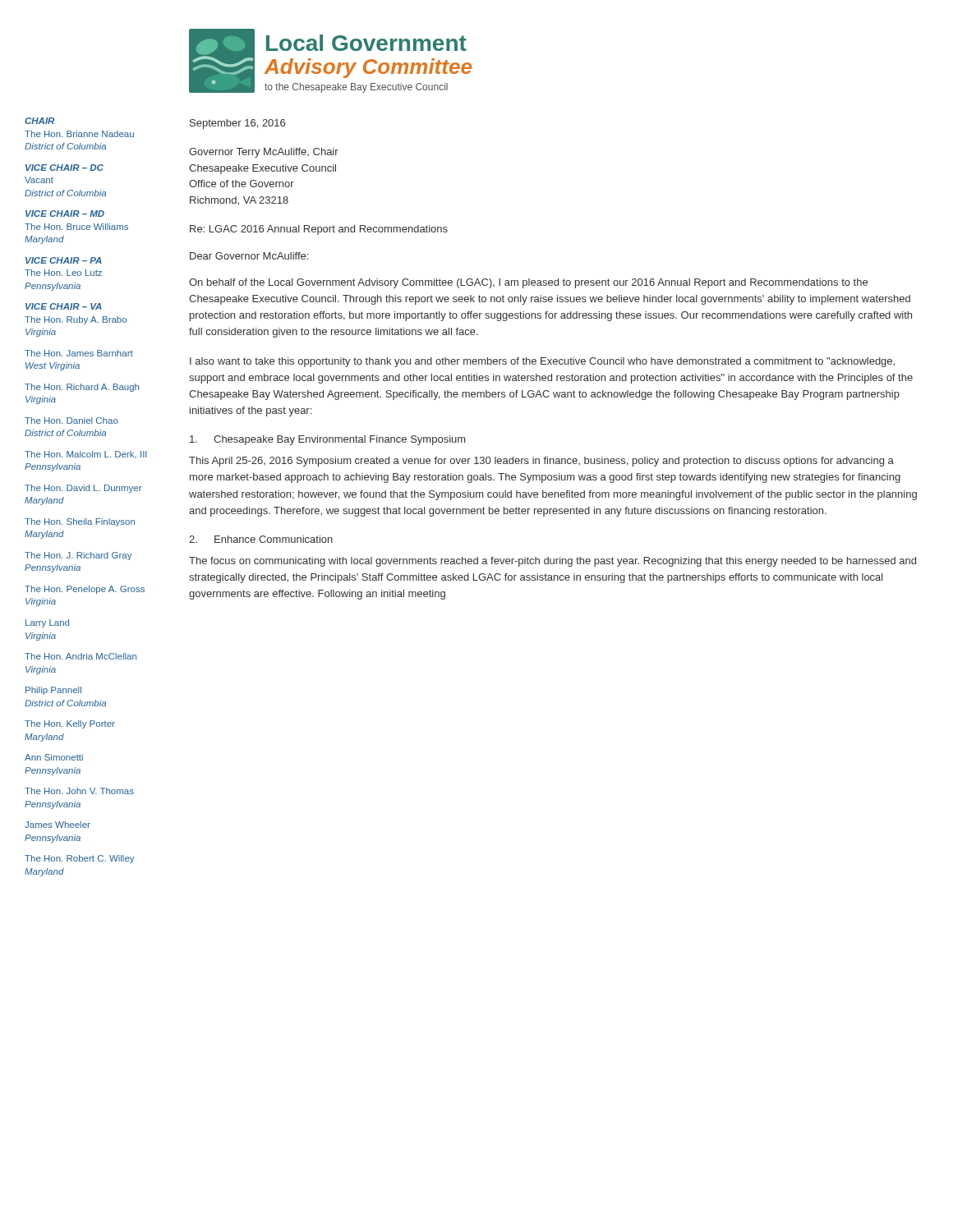Point to the text starting "The Hon. Richard A."

click(101, 394)
